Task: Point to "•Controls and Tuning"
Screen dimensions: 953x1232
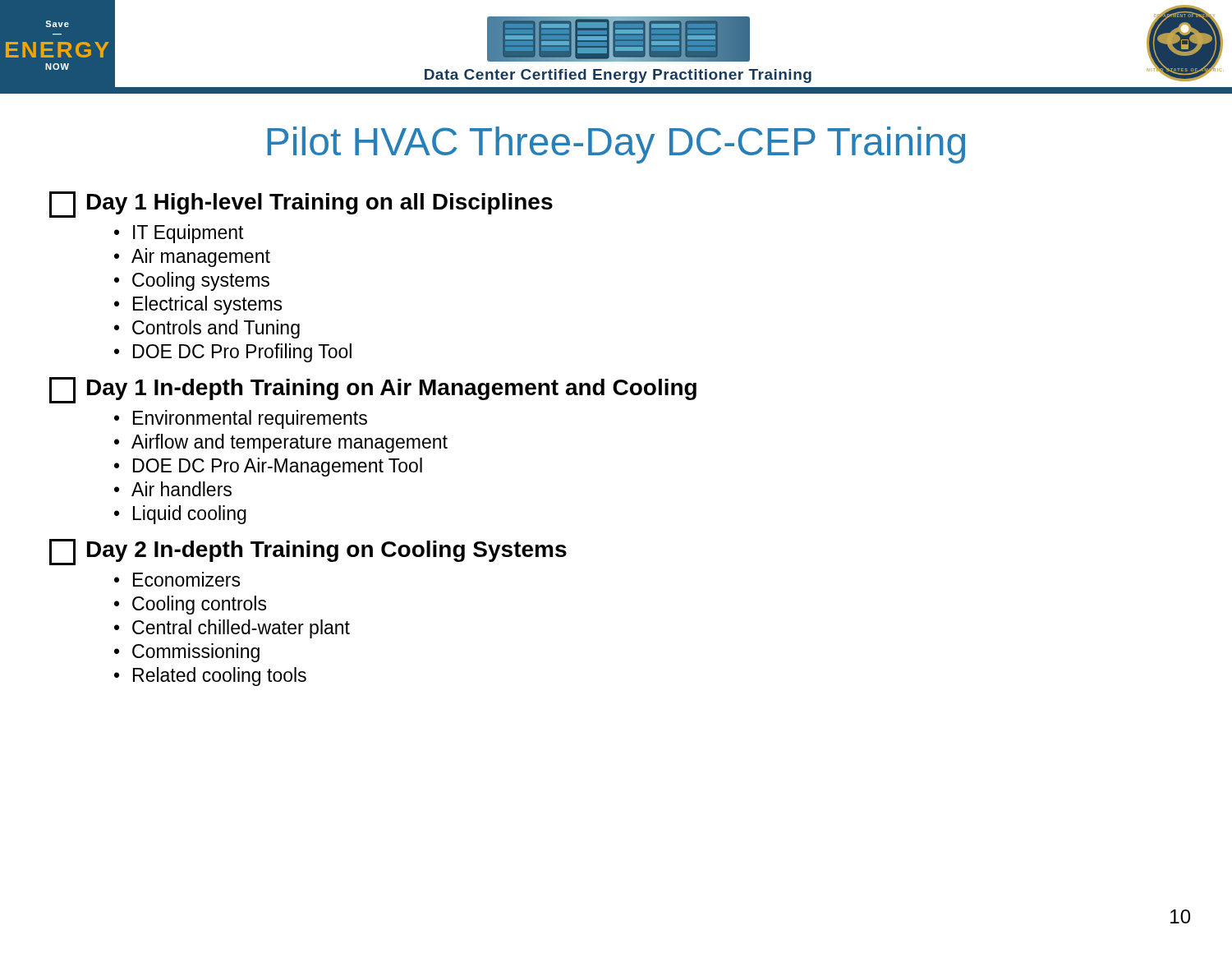Action: 207,328
